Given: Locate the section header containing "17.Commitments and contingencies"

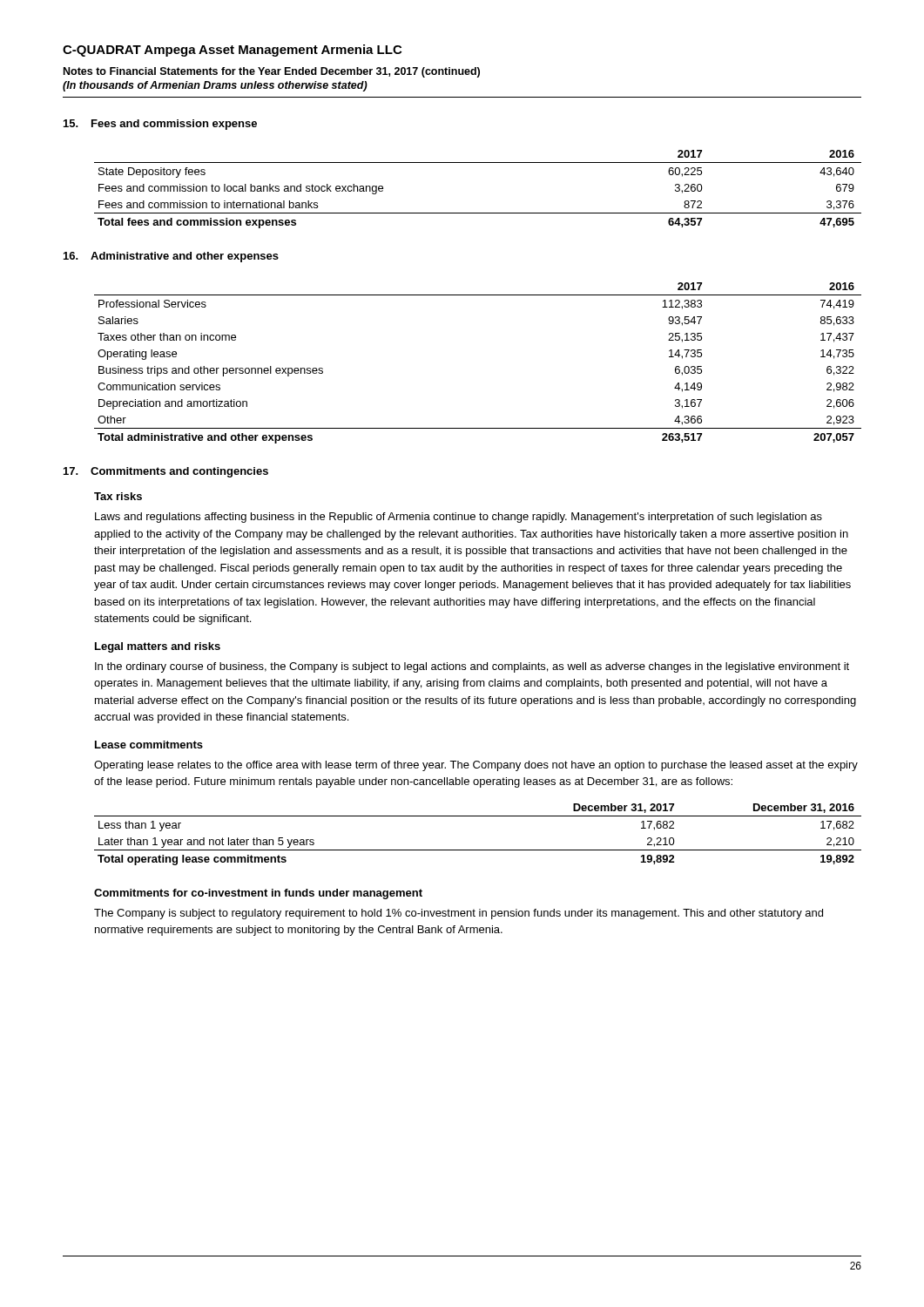Looking at the screenshot, I should tap(166, 471).
